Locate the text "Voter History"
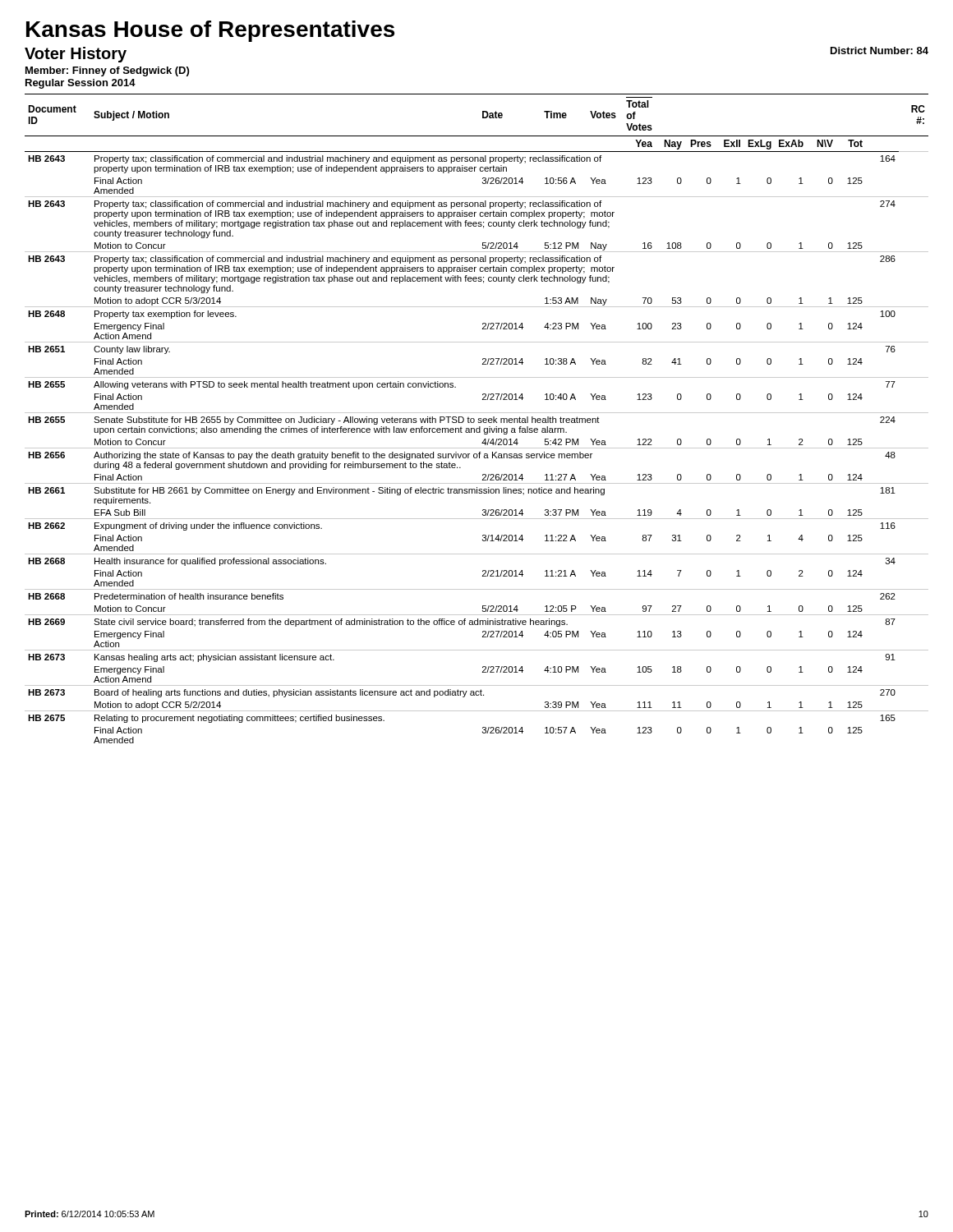Screen dimensions: 1232x953 coord(76,53)
